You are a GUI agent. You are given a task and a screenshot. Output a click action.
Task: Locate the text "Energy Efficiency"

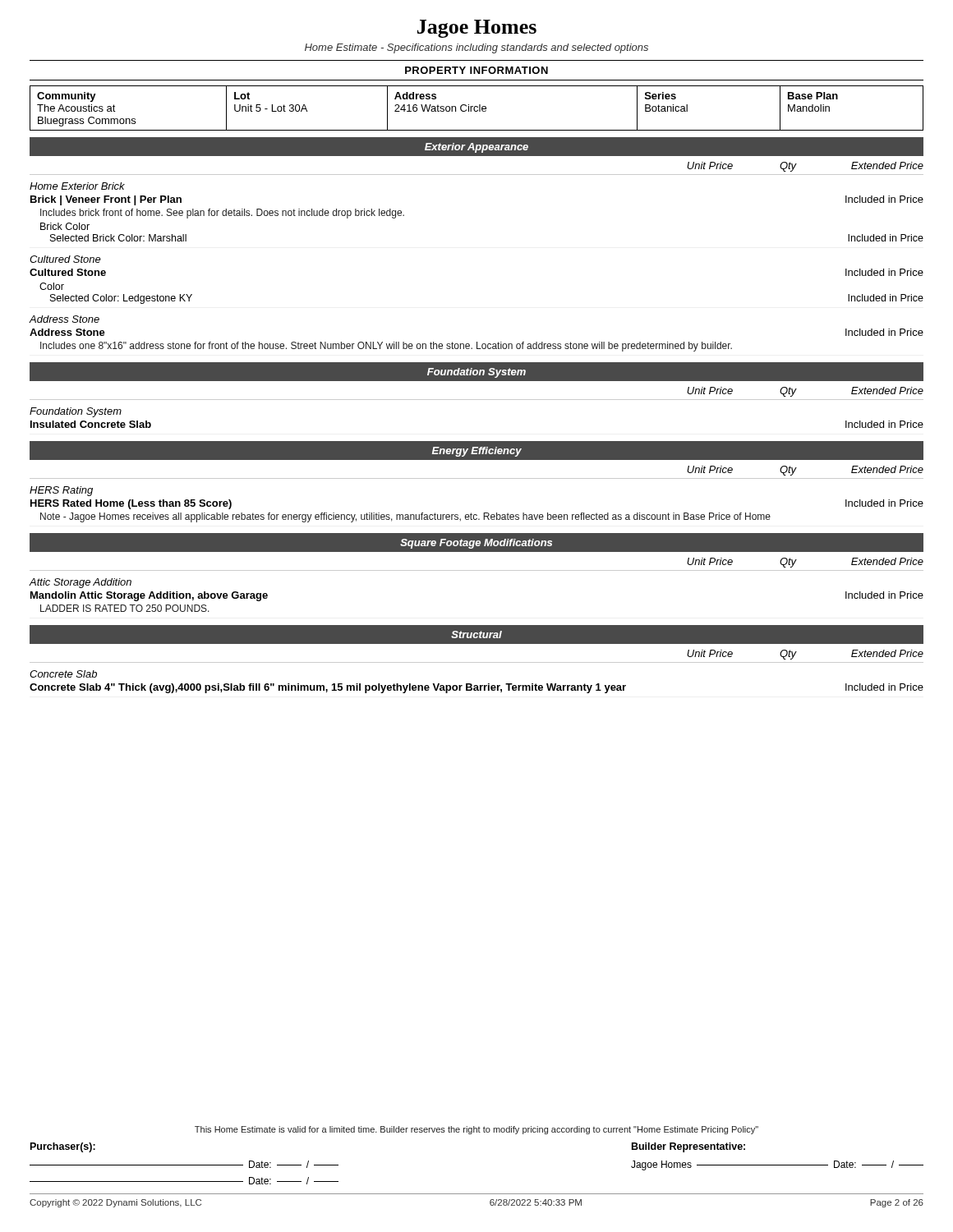coord(476,451)
